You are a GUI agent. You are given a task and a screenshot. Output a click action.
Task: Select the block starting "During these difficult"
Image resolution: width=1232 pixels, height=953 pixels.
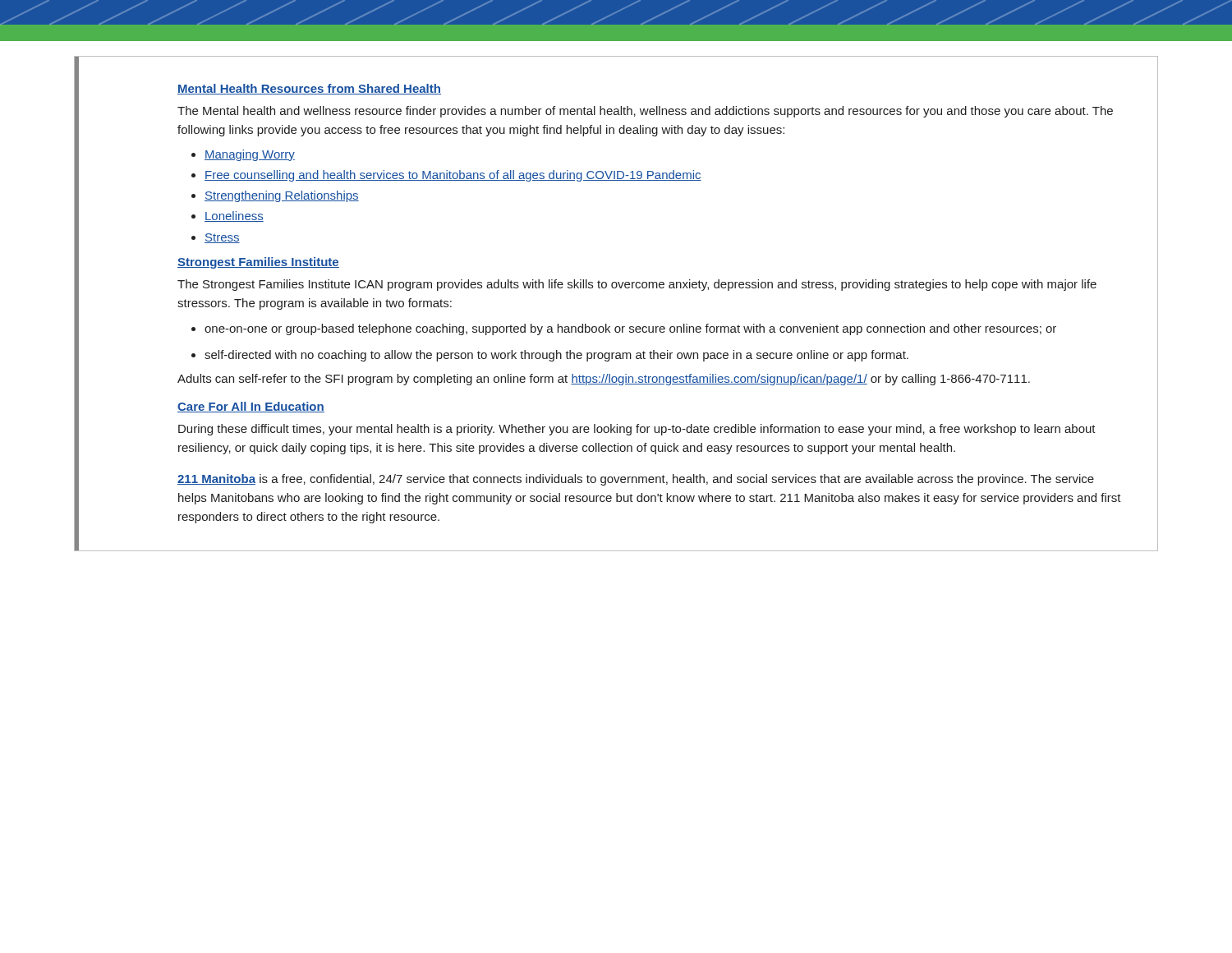(x=636, y=438)
